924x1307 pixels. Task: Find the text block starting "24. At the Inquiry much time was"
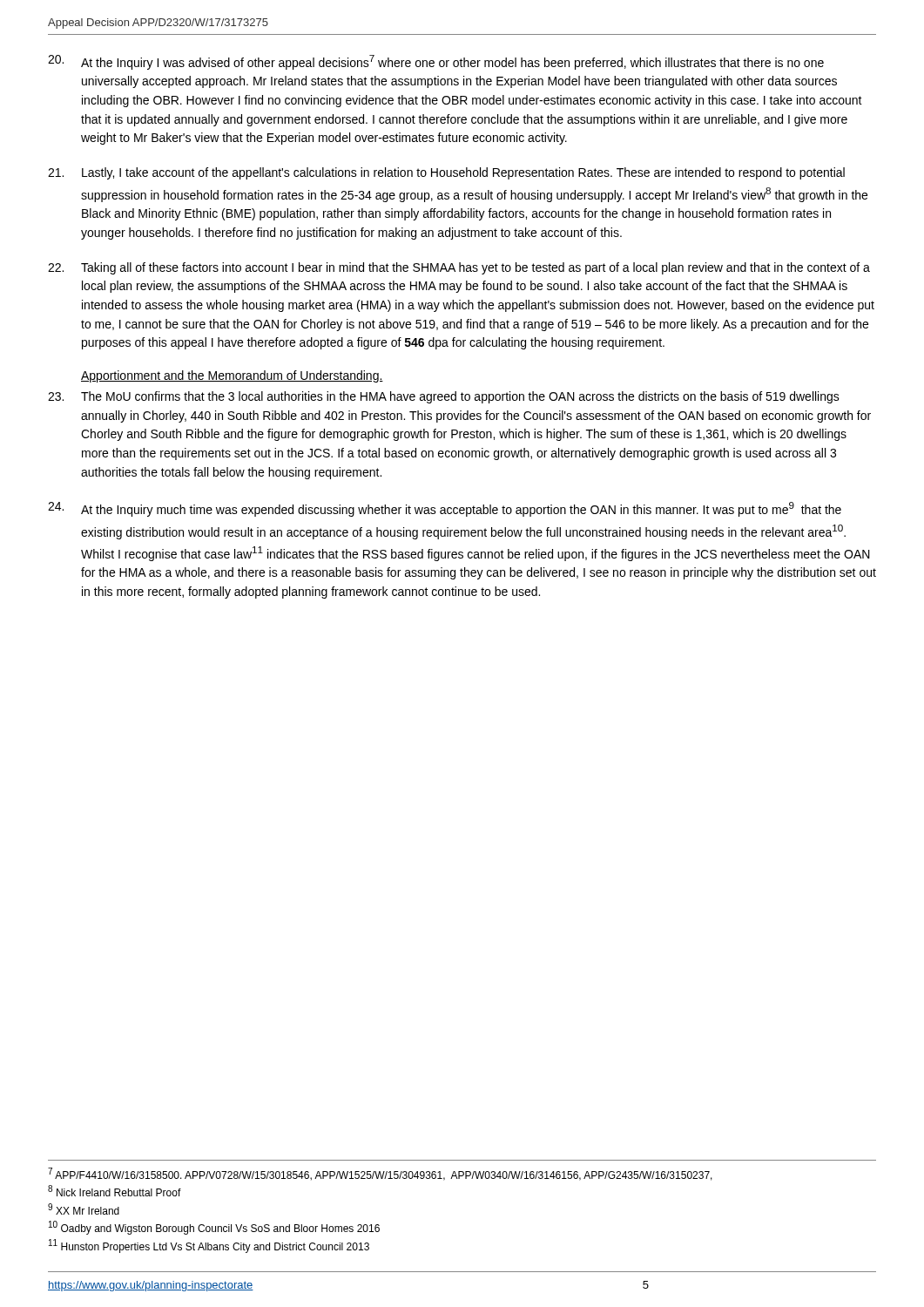pos(462,550)
